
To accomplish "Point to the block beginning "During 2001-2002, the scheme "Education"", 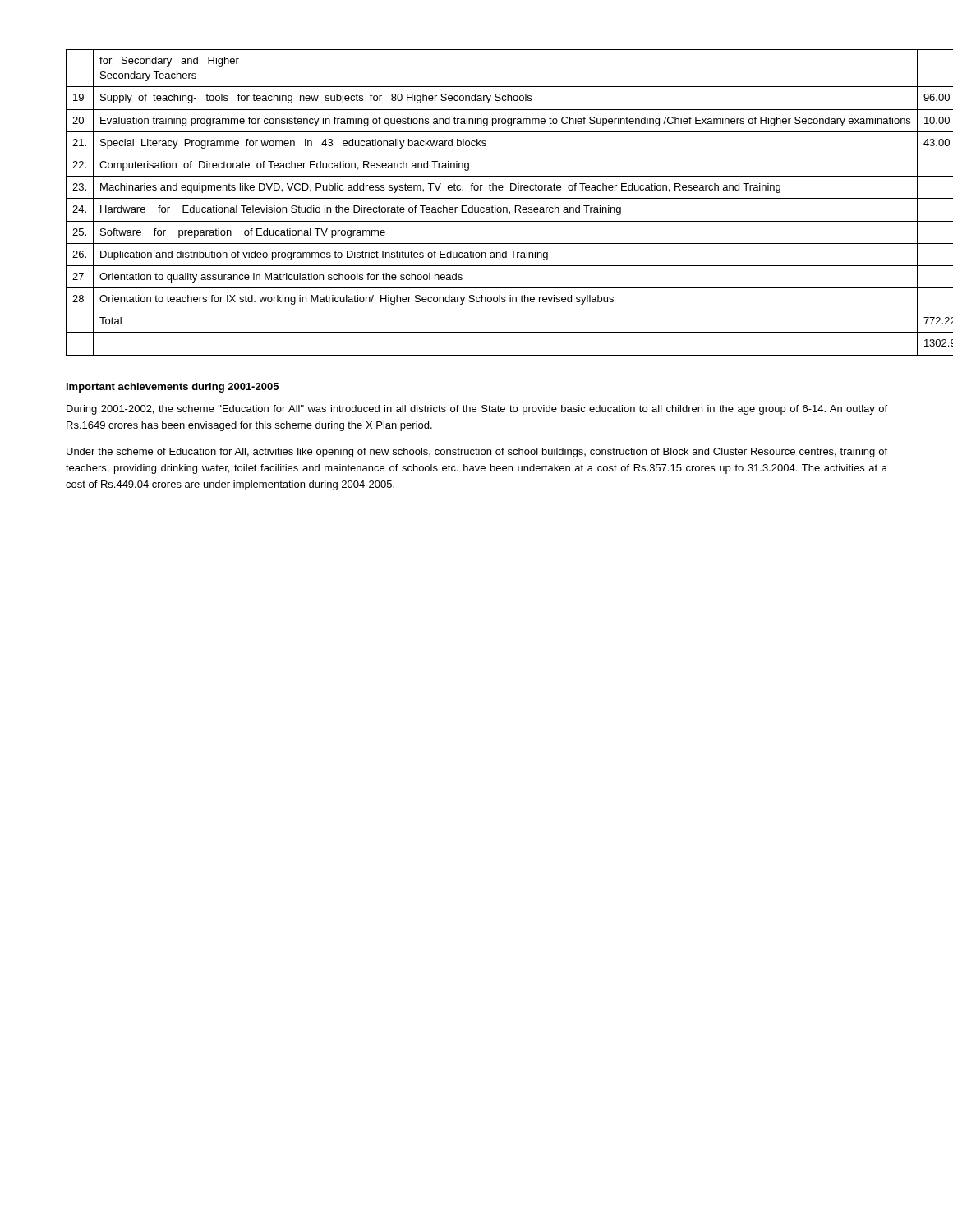I will point(476,417).
